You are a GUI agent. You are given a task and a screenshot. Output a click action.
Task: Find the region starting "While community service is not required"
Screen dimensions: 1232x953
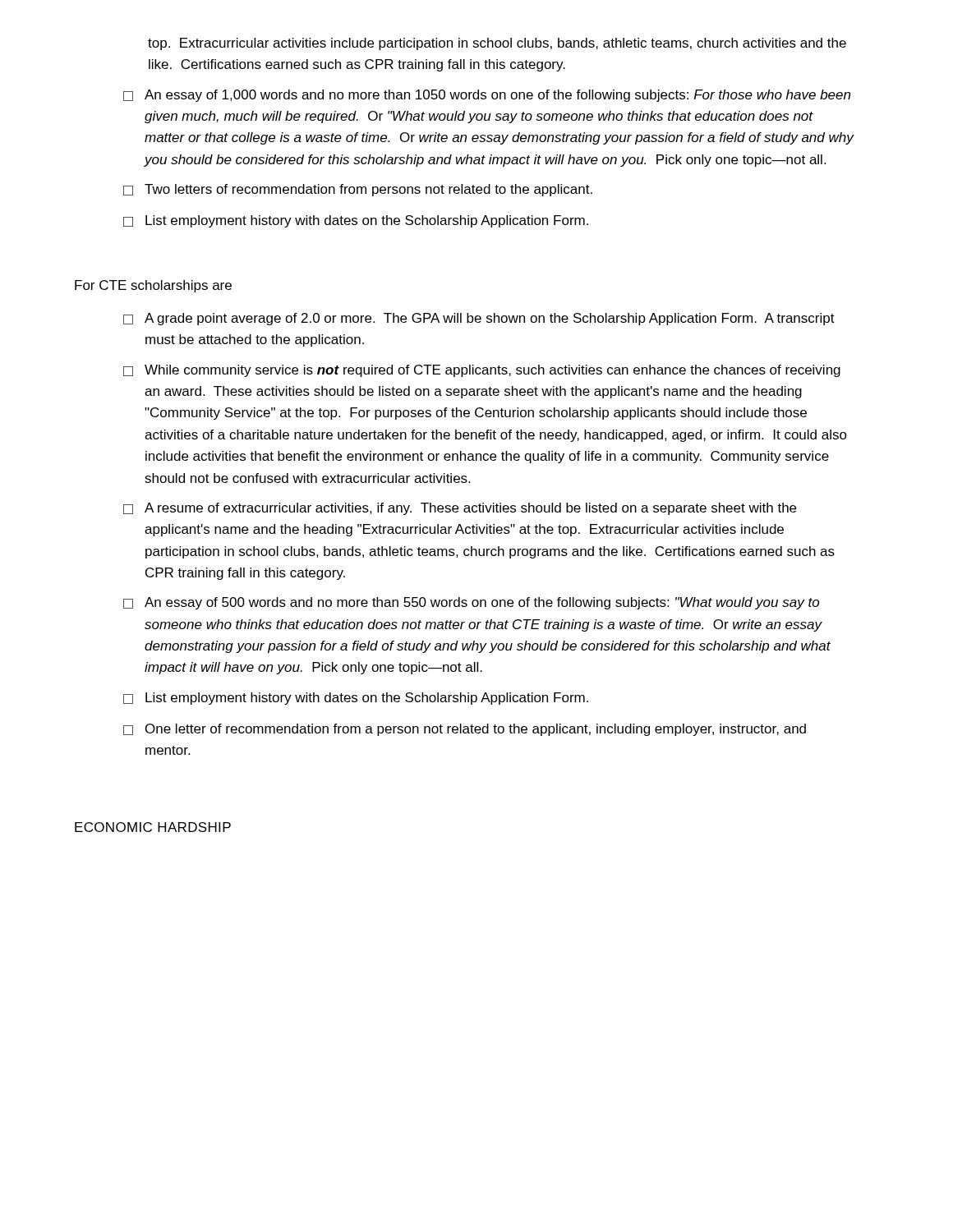(x=489, y=424)
